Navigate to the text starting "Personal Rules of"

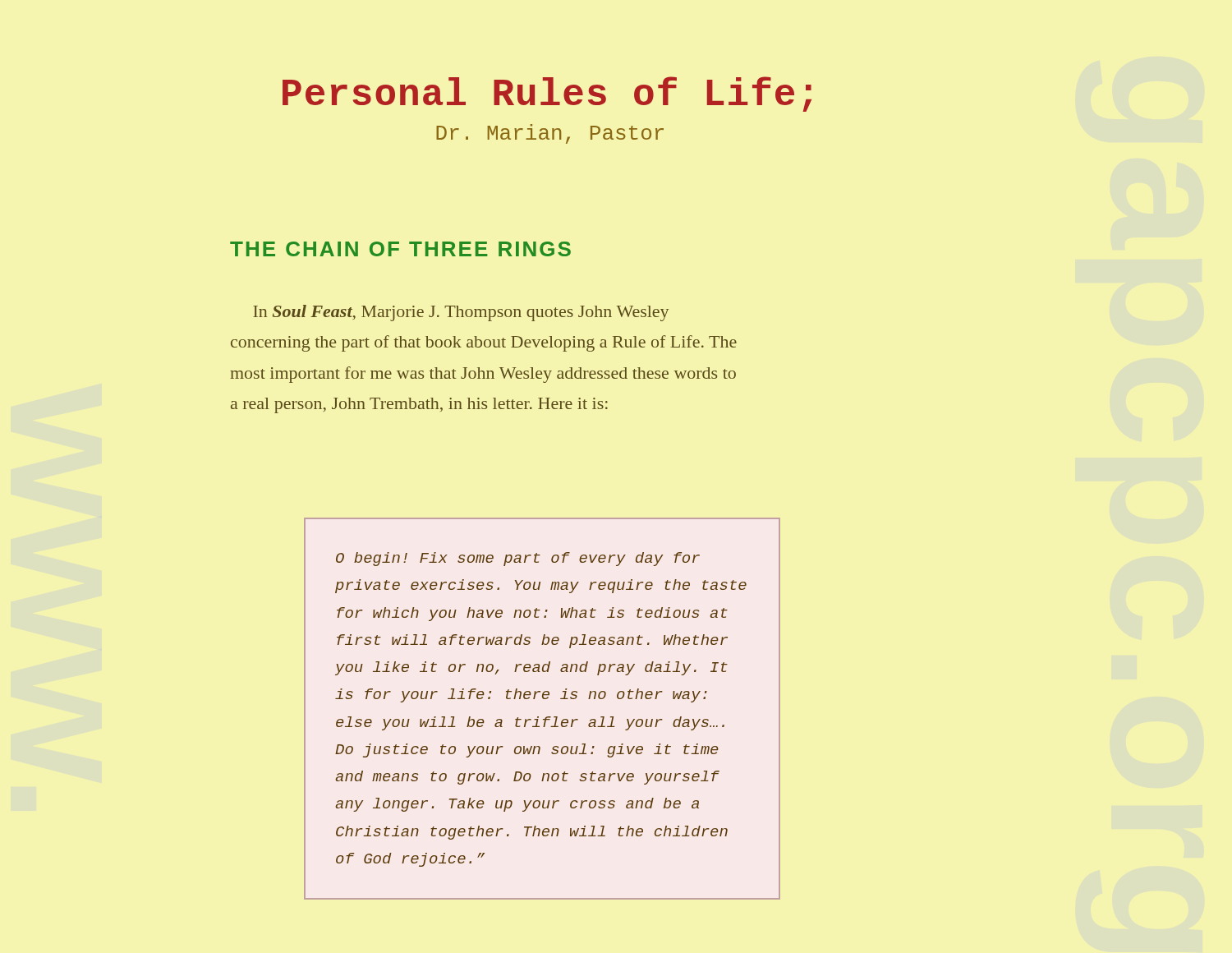click(550, 110)
